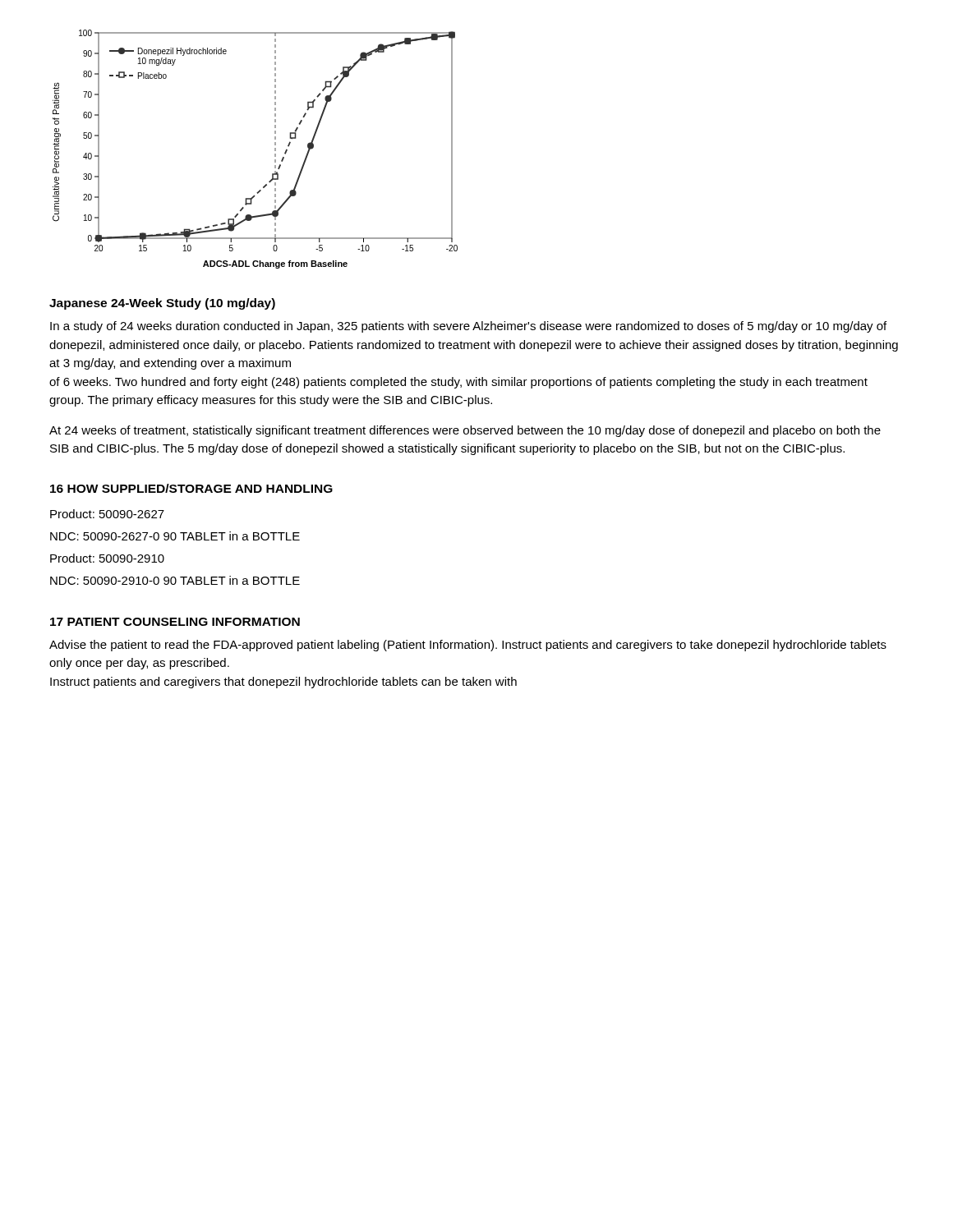The height and width of the screenshot is (1232, 953).
Task: Click the passage that begins "NDC: 50090-2910-0 90 TABLET in"
Action: tap(175, 580)
